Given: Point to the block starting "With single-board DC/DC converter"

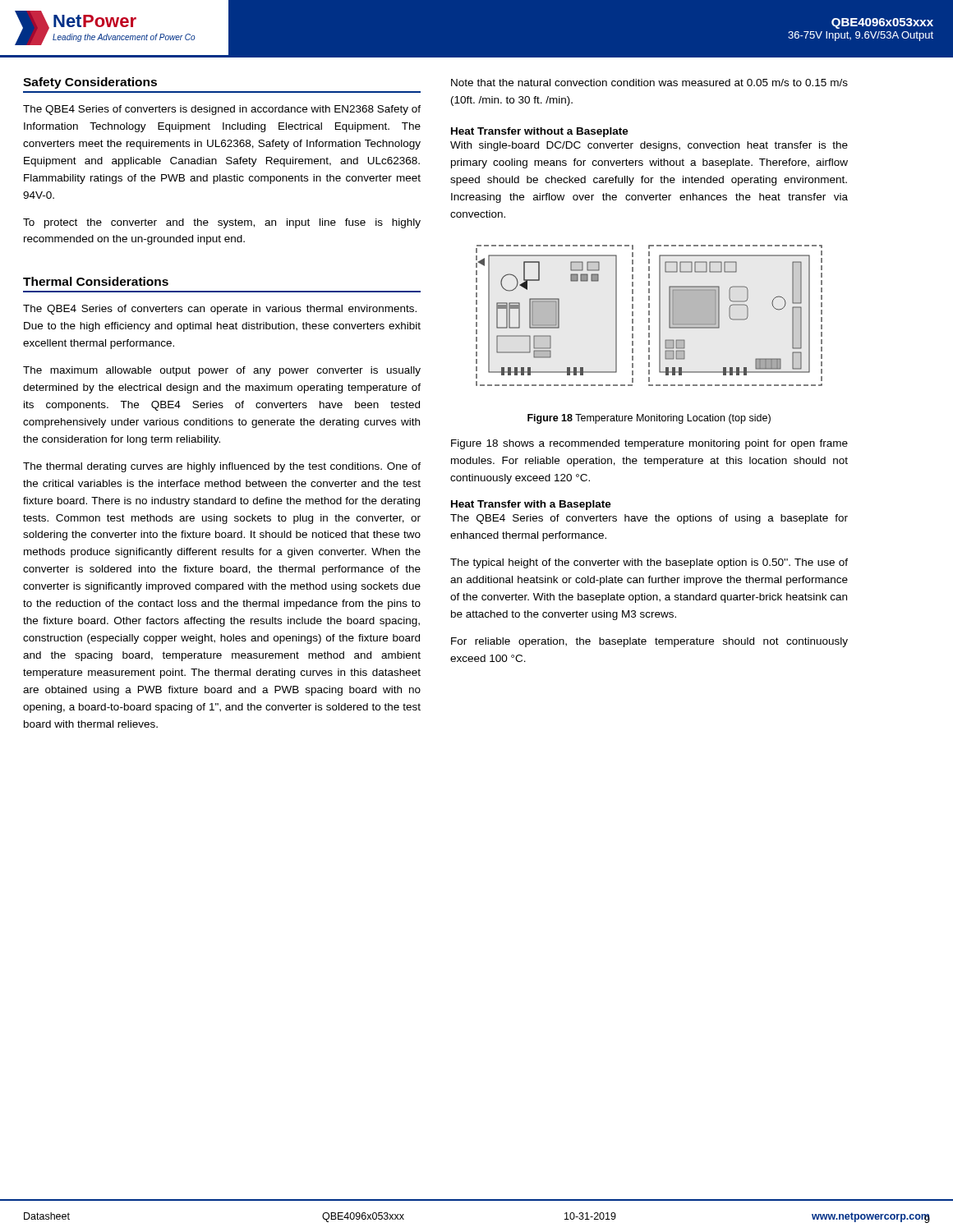Looking at the screenshot, I should click(649, 179).
